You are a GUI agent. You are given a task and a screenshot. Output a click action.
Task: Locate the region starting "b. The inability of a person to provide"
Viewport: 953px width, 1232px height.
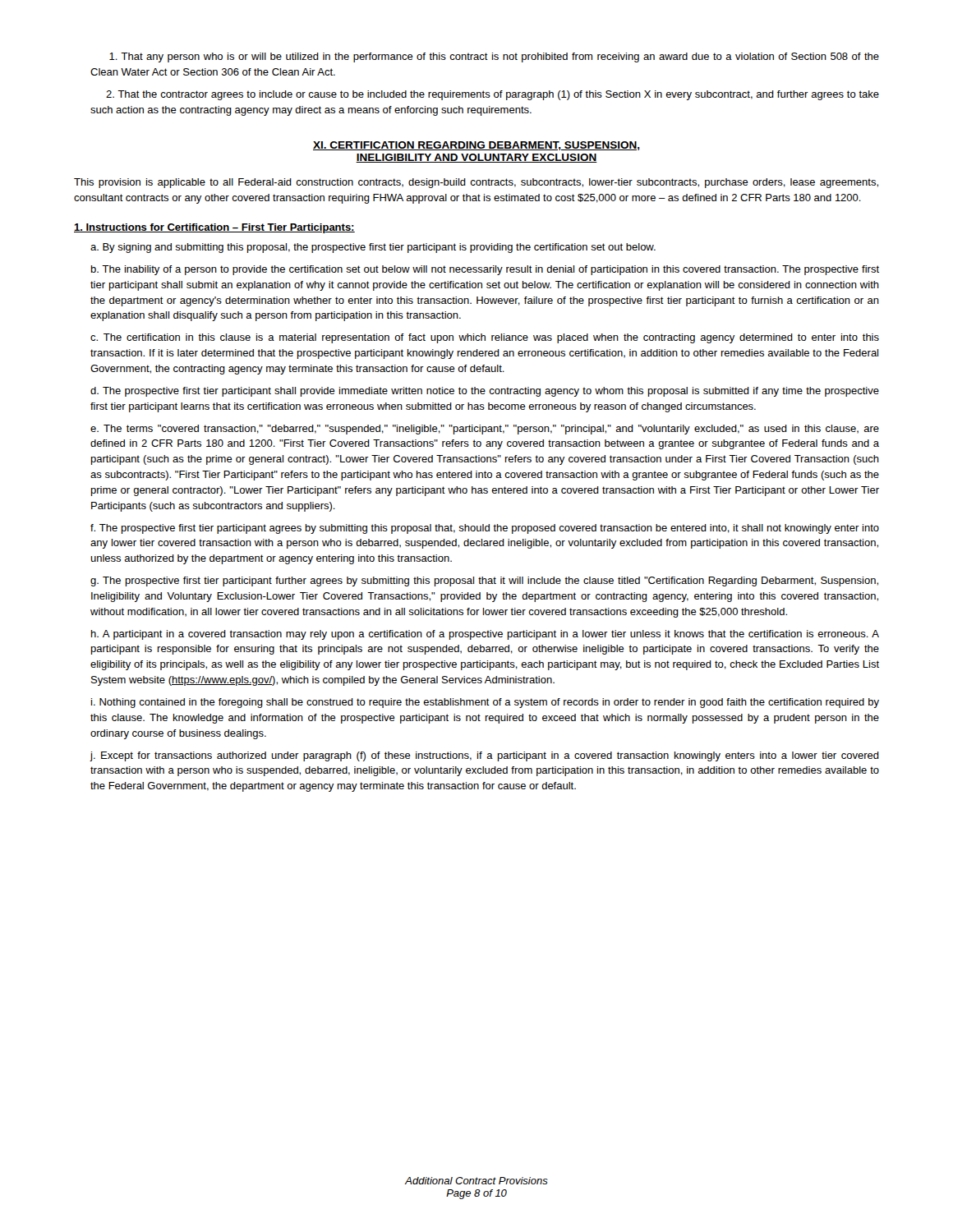pos(485,292)
